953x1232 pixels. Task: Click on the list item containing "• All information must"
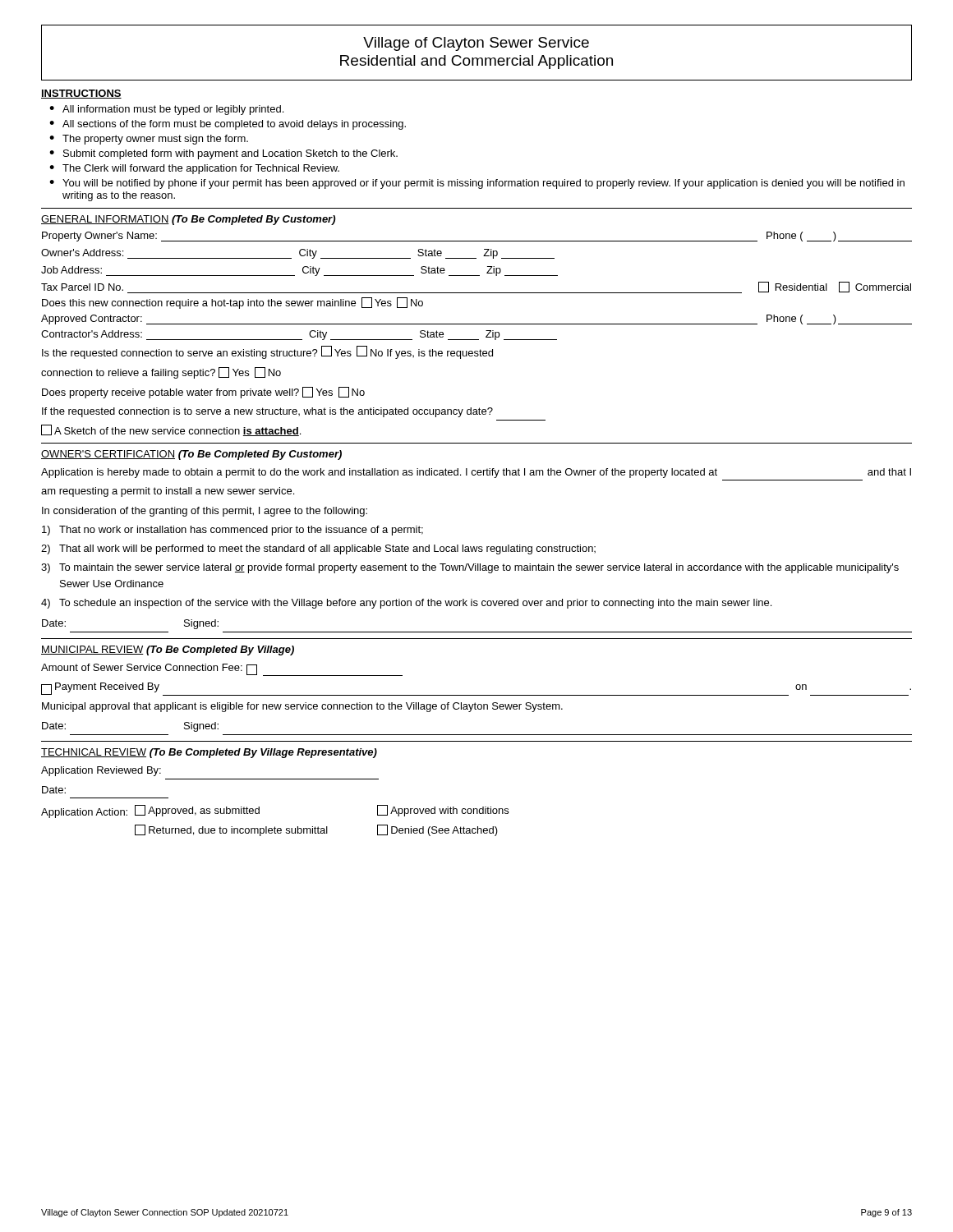click(x=167, y=109)
